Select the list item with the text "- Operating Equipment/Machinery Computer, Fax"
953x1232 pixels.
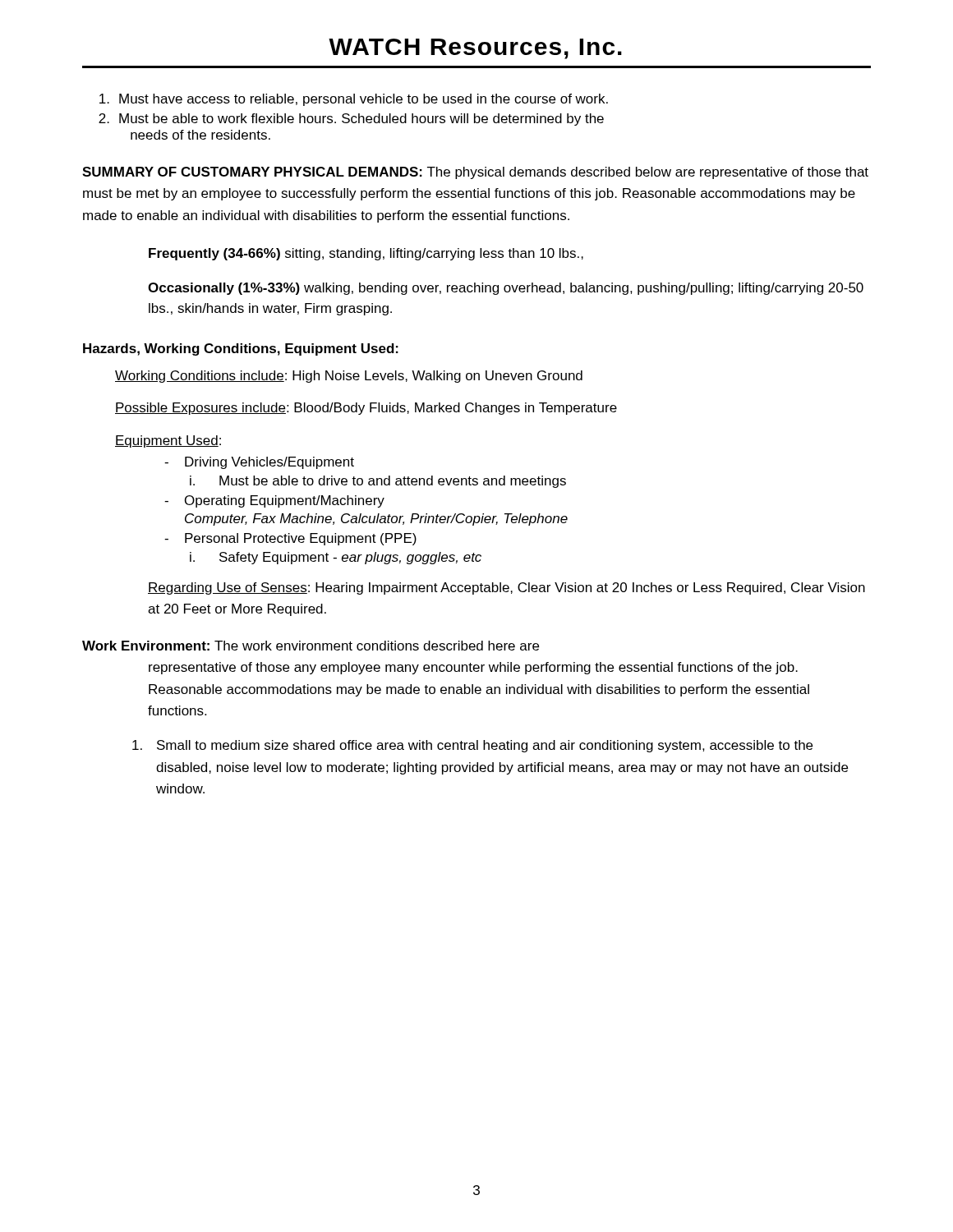click(x=518, y=510)
